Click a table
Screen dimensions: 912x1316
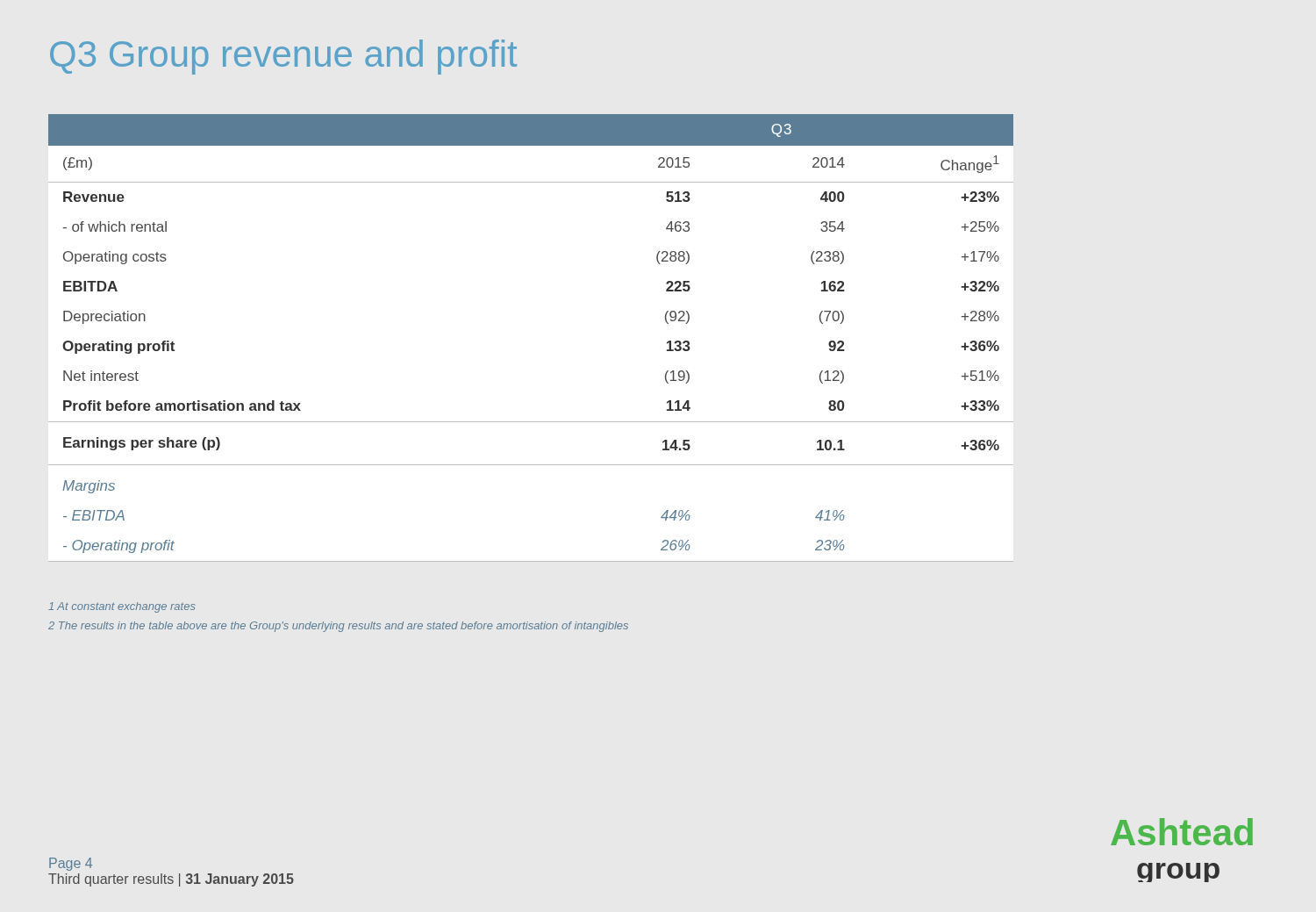click(x=531, y=338)
